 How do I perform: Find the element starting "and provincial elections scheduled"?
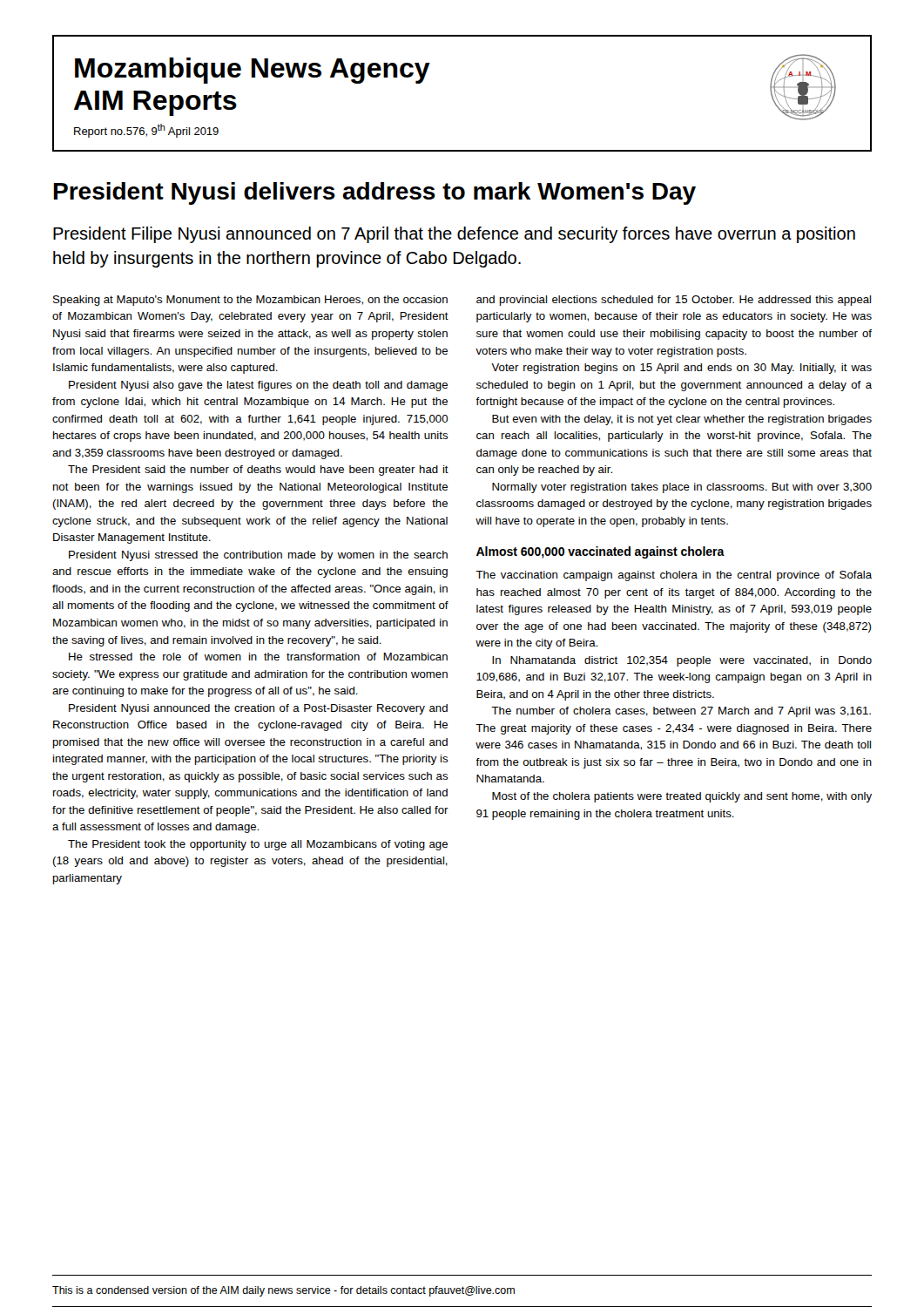click(674, 410)
